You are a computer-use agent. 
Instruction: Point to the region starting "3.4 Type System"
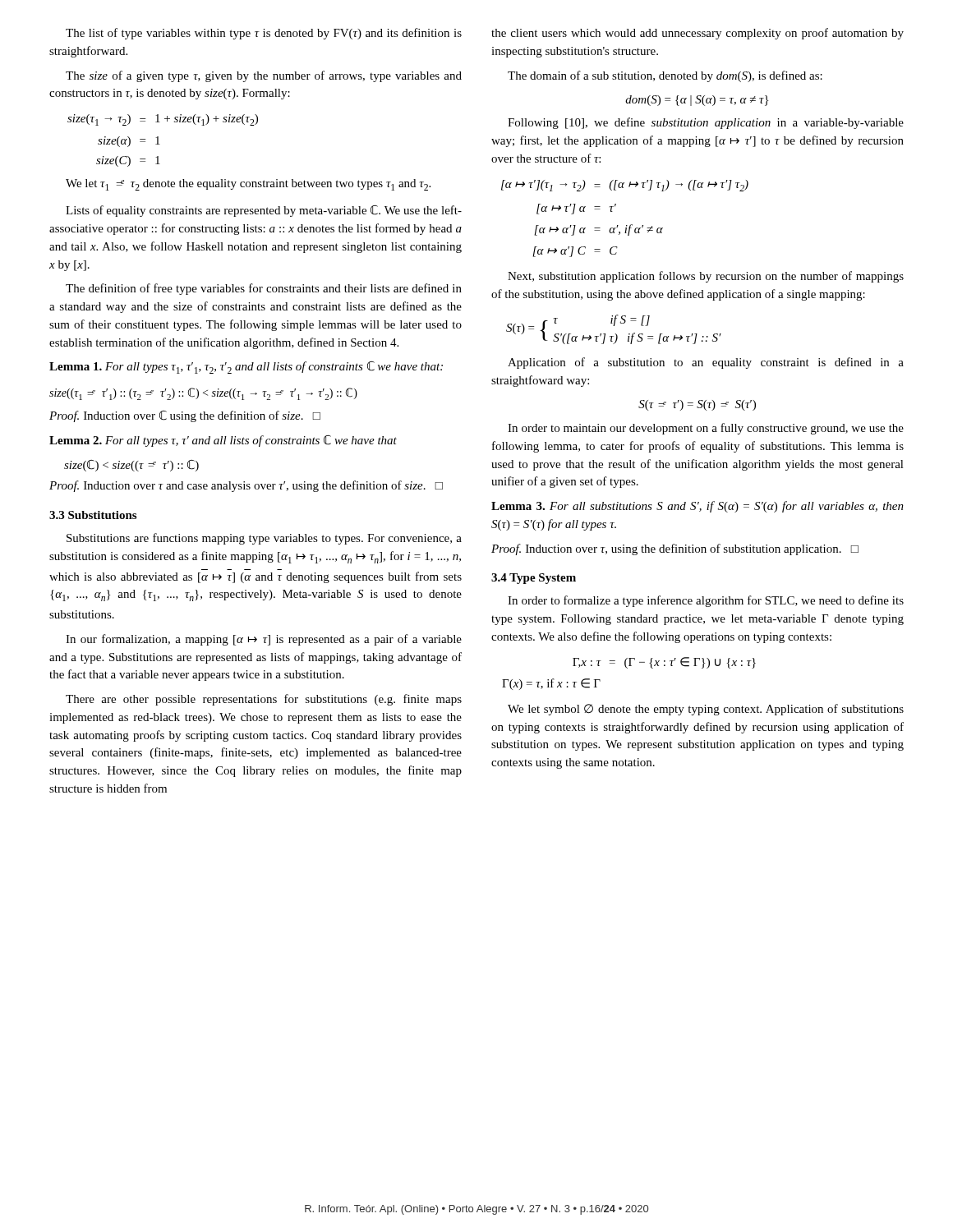(x=534, y=578)
